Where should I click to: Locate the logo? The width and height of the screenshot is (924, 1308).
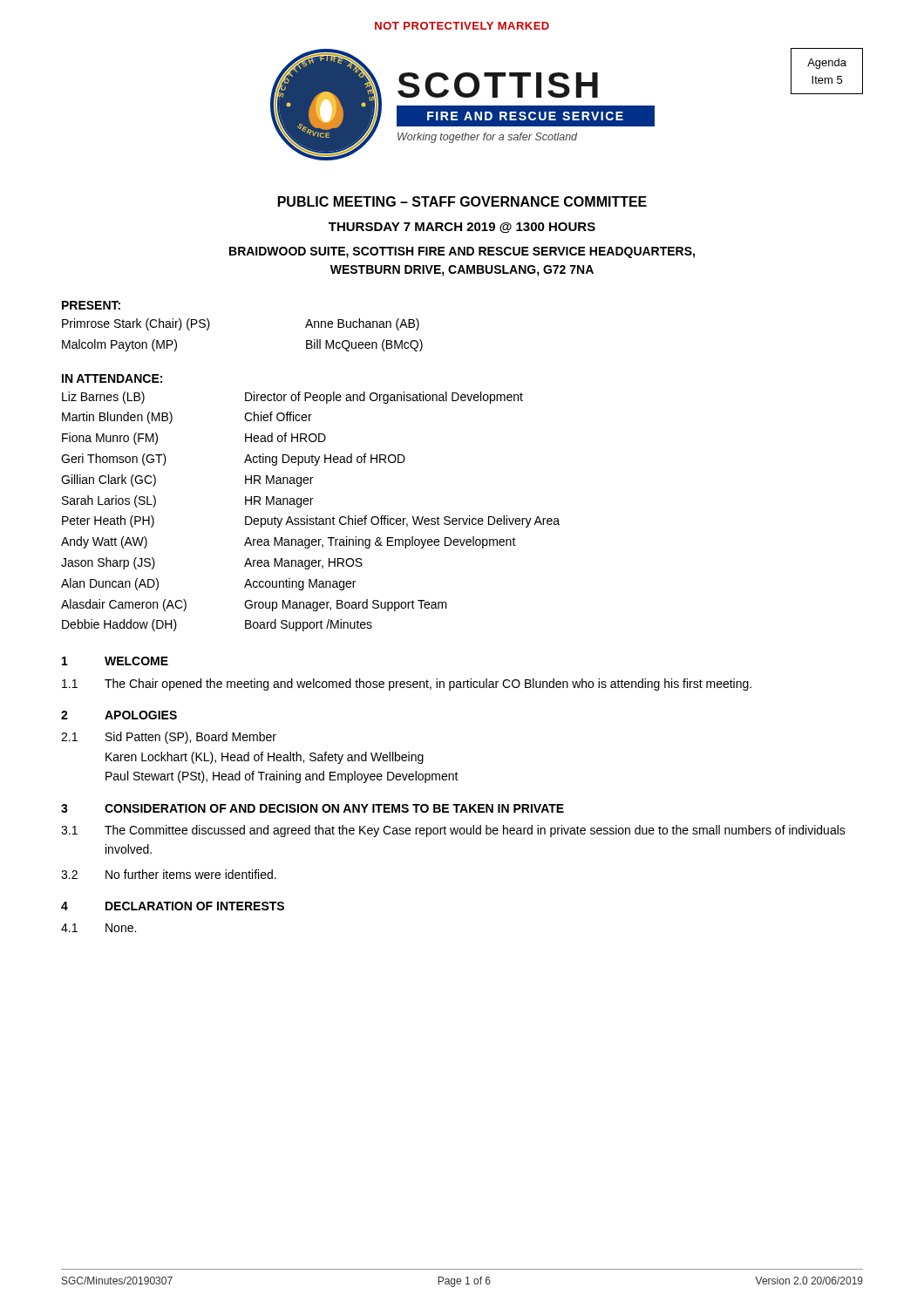pyautogui.click(x=462, y=105)
